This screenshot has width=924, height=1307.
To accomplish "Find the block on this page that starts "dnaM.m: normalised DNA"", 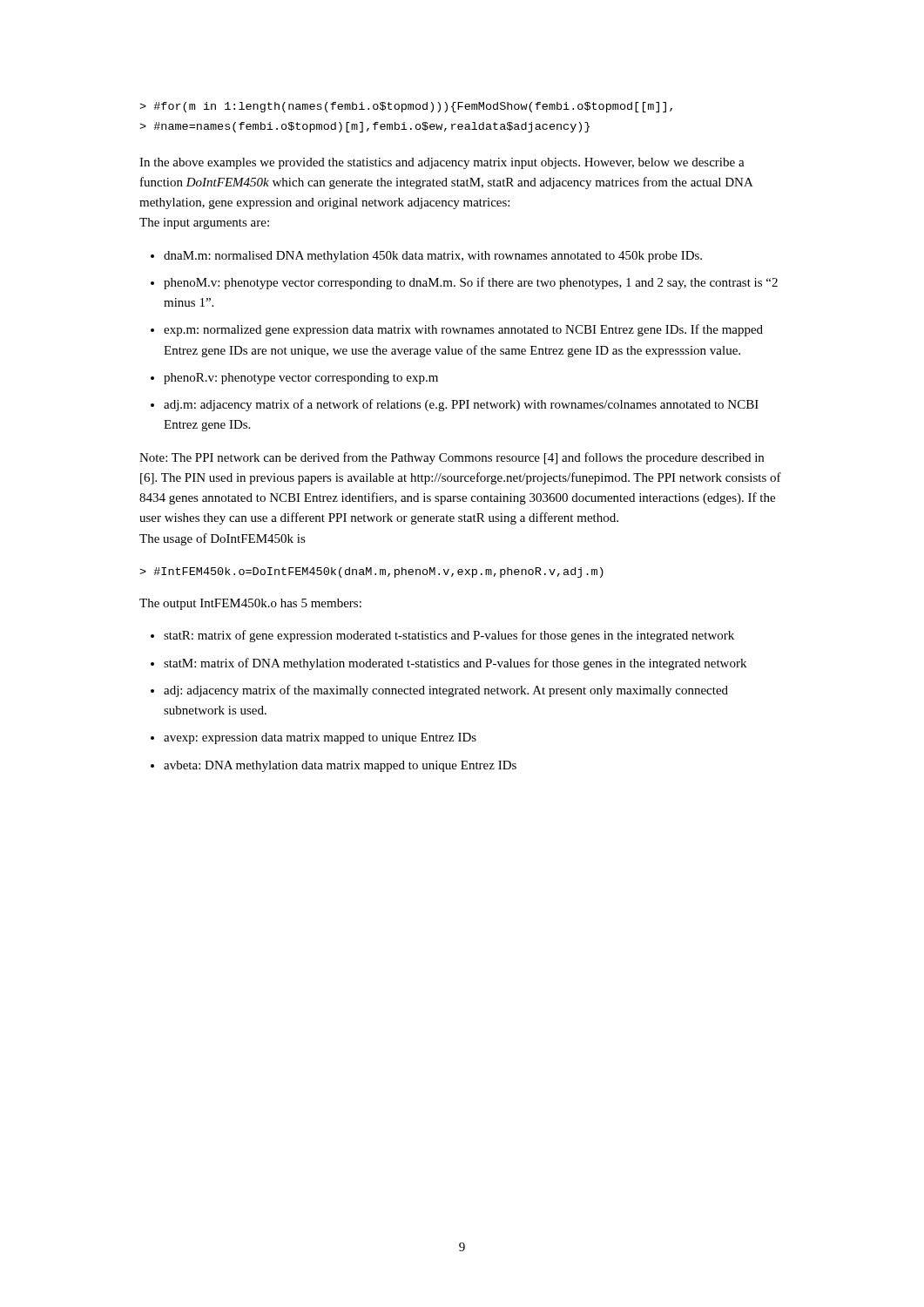I will [x=474, y=255].
